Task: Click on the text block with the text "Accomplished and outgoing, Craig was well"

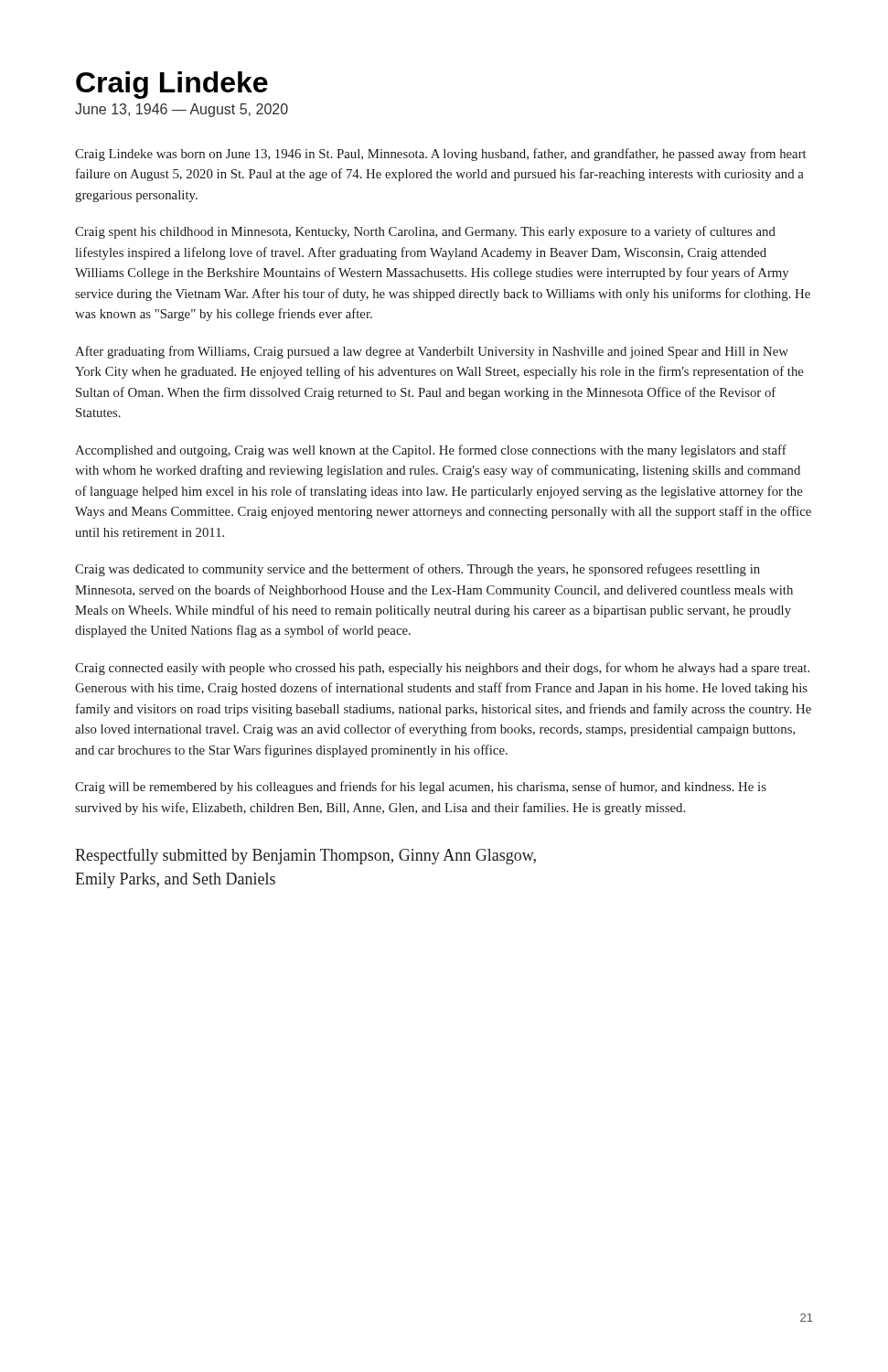Action: click(x=444, y=491)
